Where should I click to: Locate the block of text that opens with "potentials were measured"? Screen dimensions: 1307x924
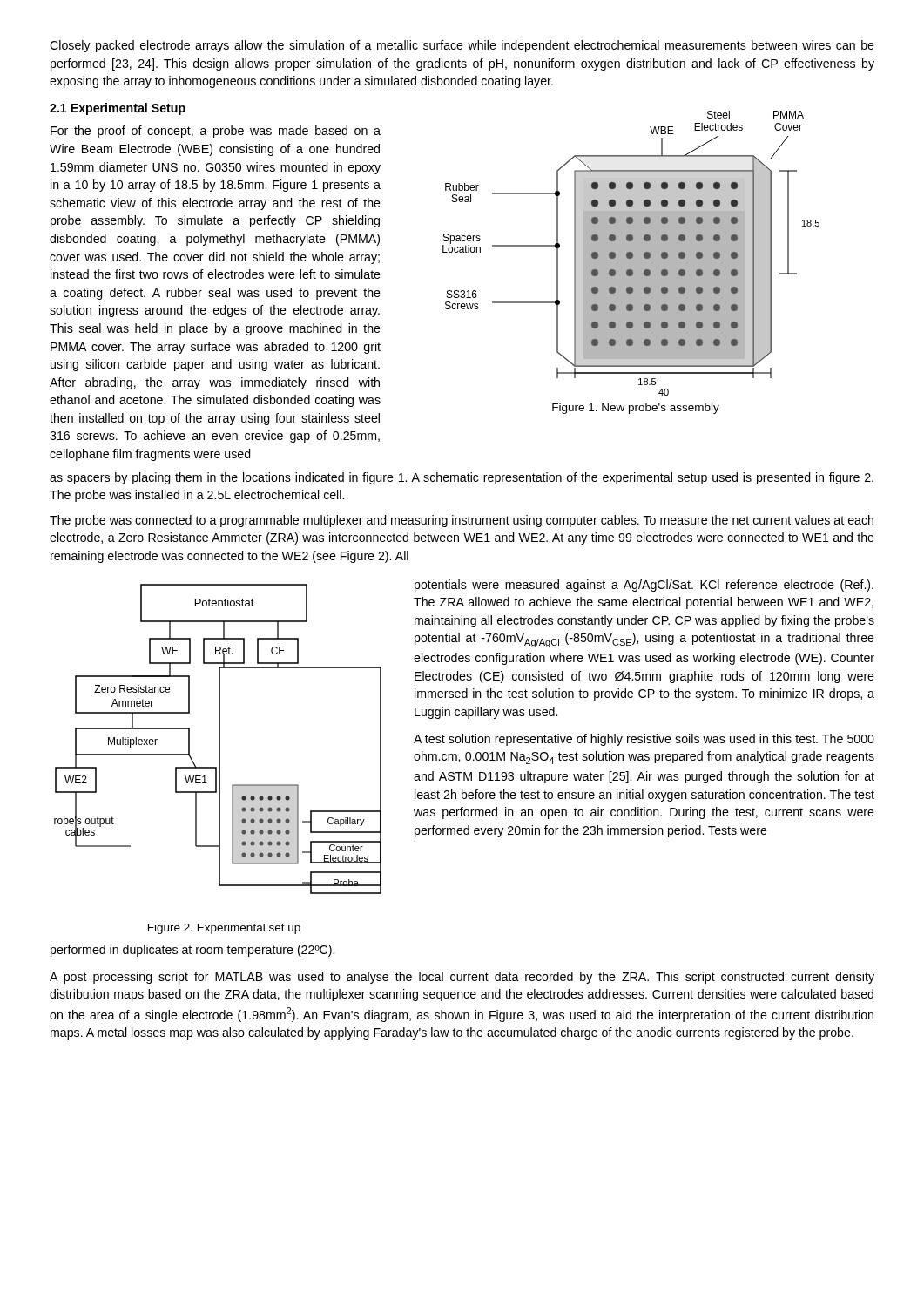tap(644, 648)
